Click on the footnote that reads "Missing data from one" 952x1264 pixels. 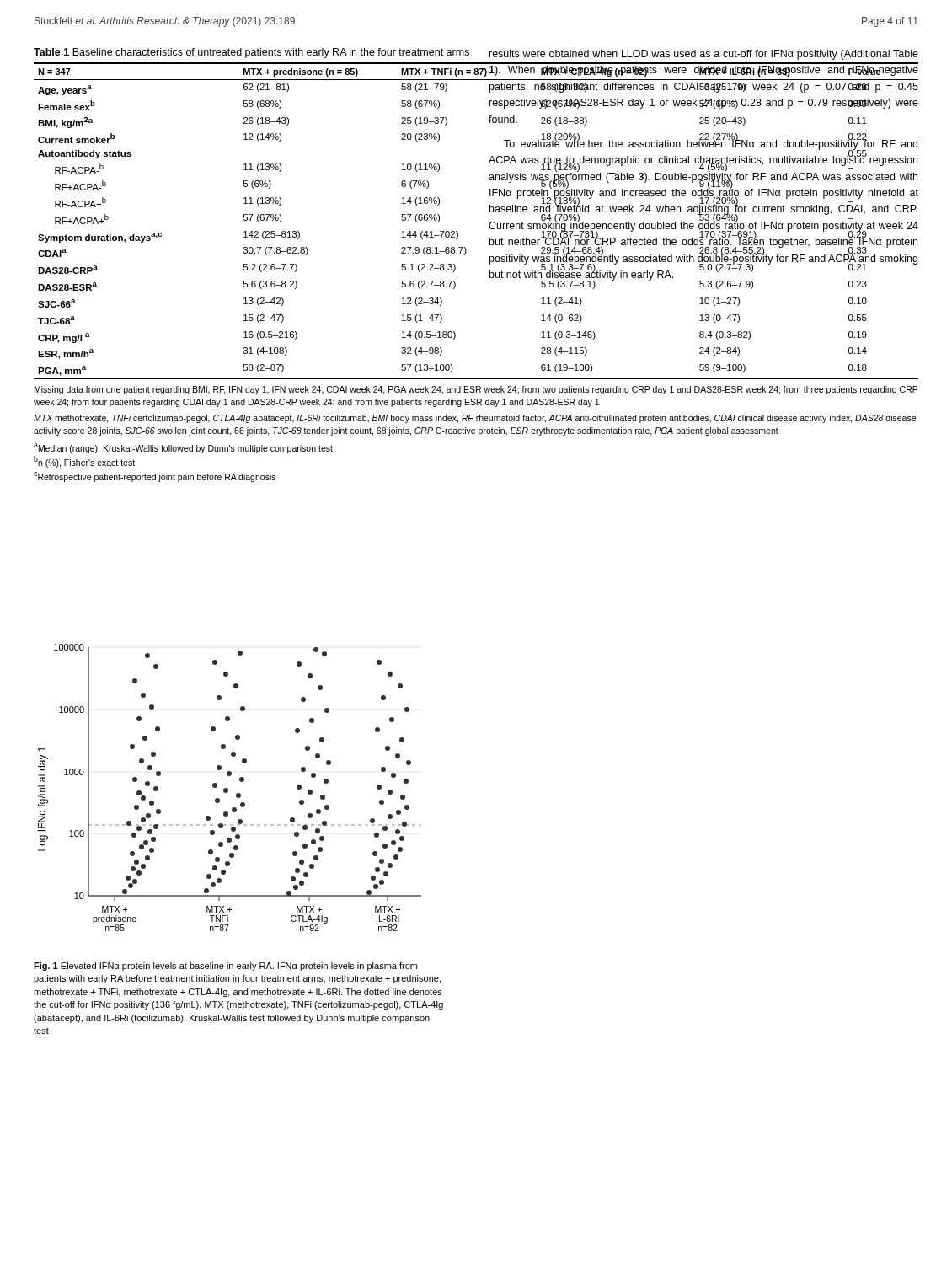[476, 396]
